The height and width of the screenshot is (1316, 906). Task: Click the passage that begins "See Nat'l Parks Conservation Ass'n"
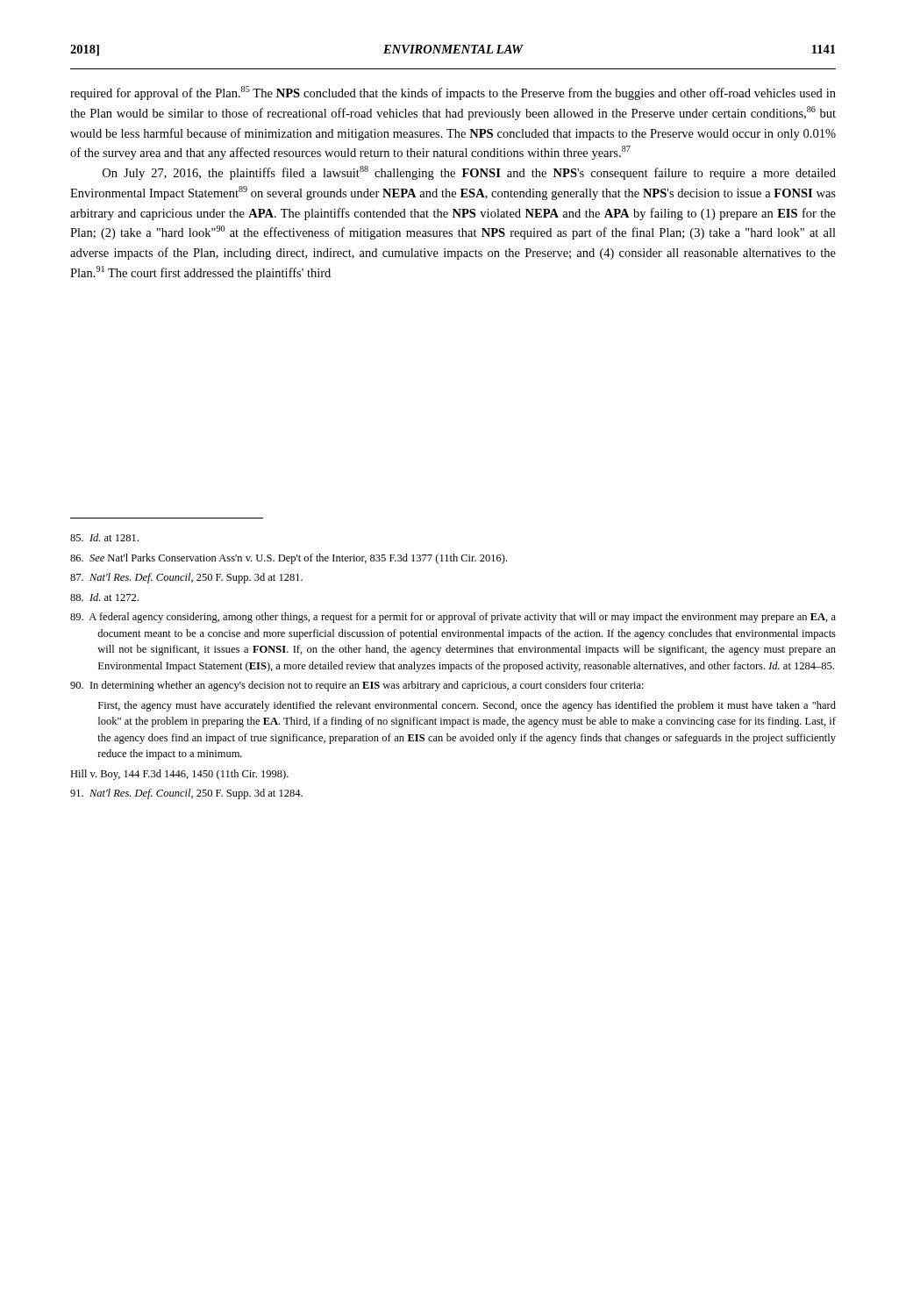(289, 558)
